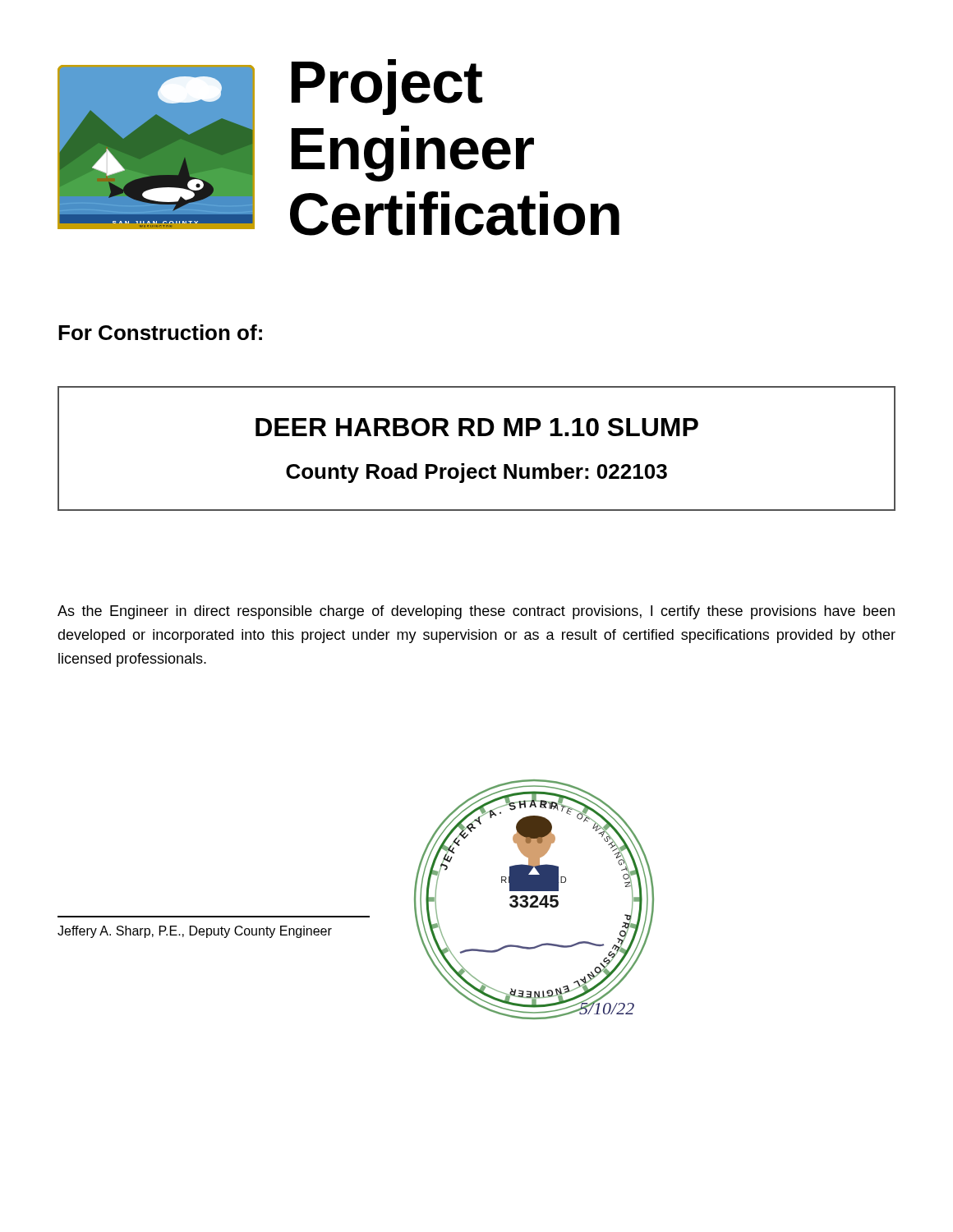The width and height of the screenshot is (953, 1232).
Task: Locate the illustration
Action: point(534,912)
